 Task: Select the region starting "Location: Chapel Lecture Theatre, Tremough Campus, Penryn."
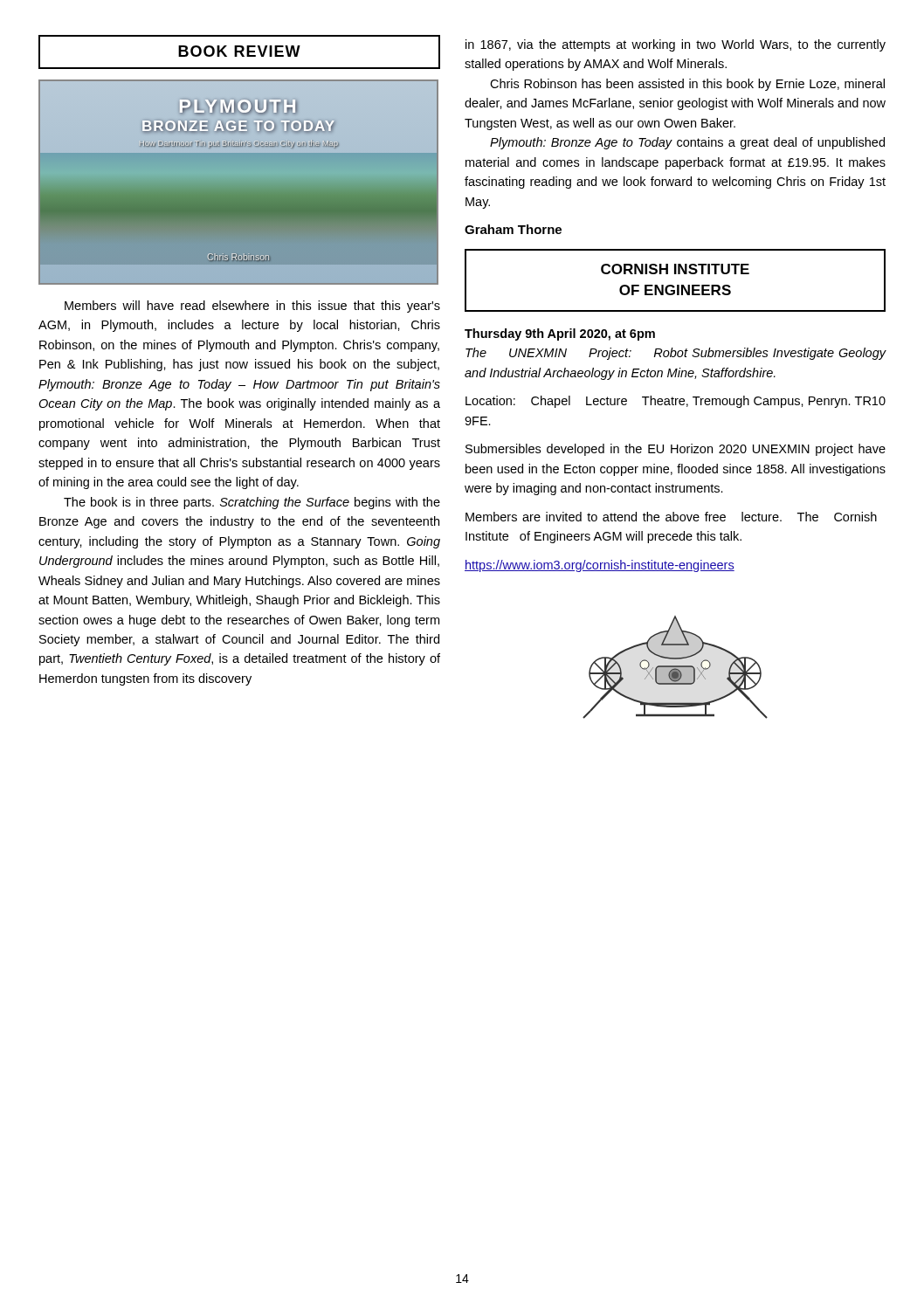coord(675,411)
